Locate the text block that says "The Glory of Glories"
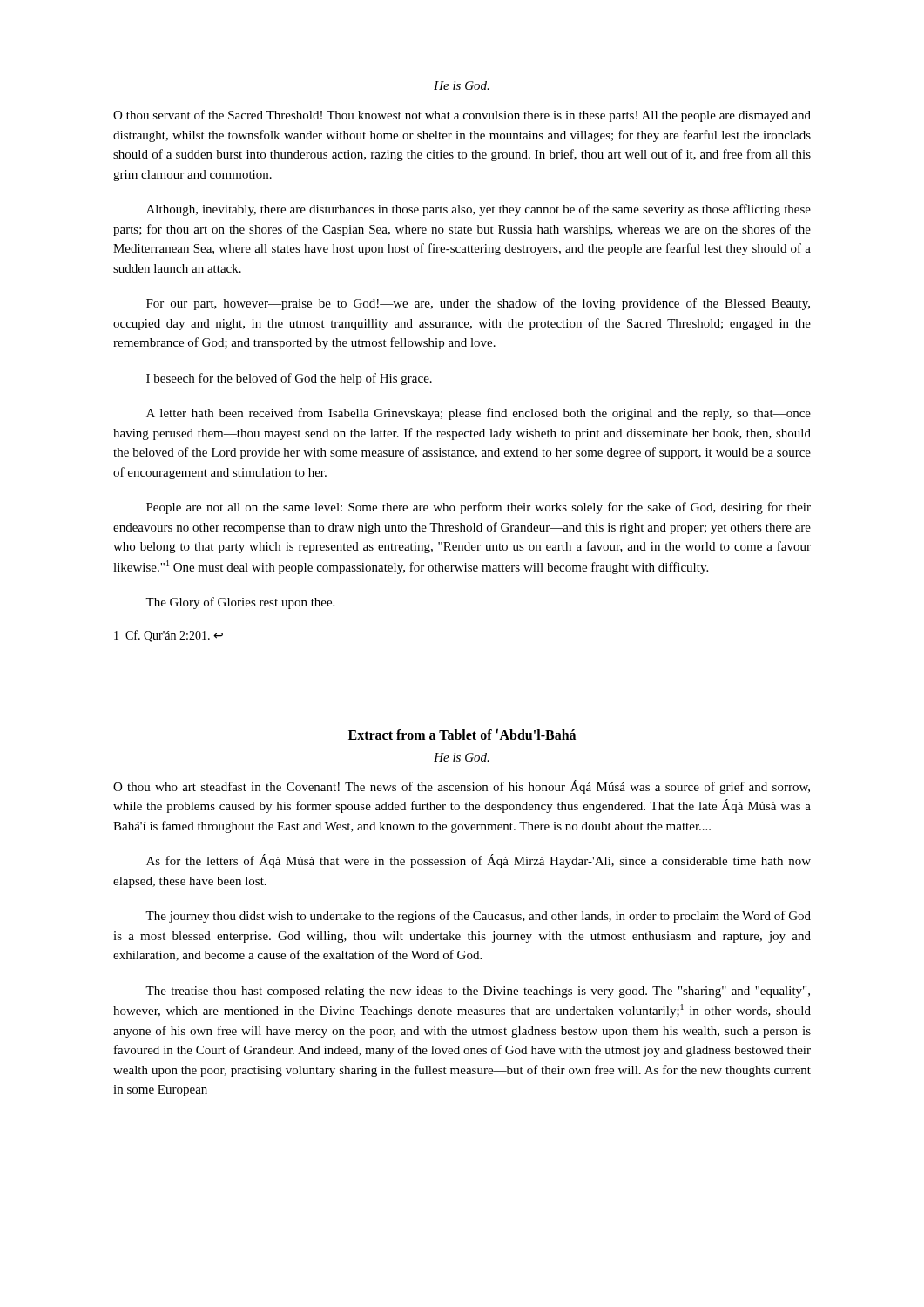 pos(240,603)
